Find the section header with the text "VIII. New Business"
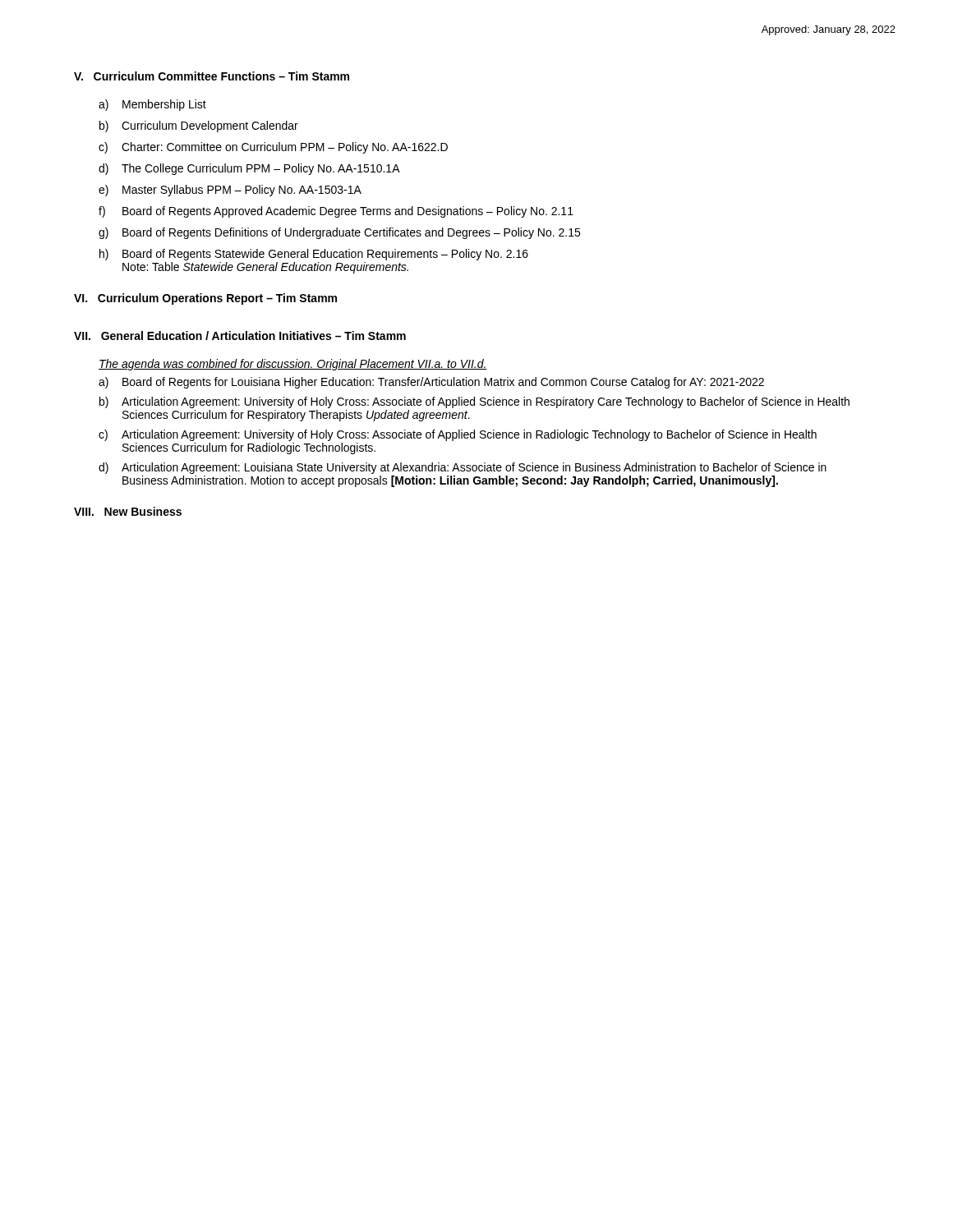Screen dimensions: 1232x953 128,512
